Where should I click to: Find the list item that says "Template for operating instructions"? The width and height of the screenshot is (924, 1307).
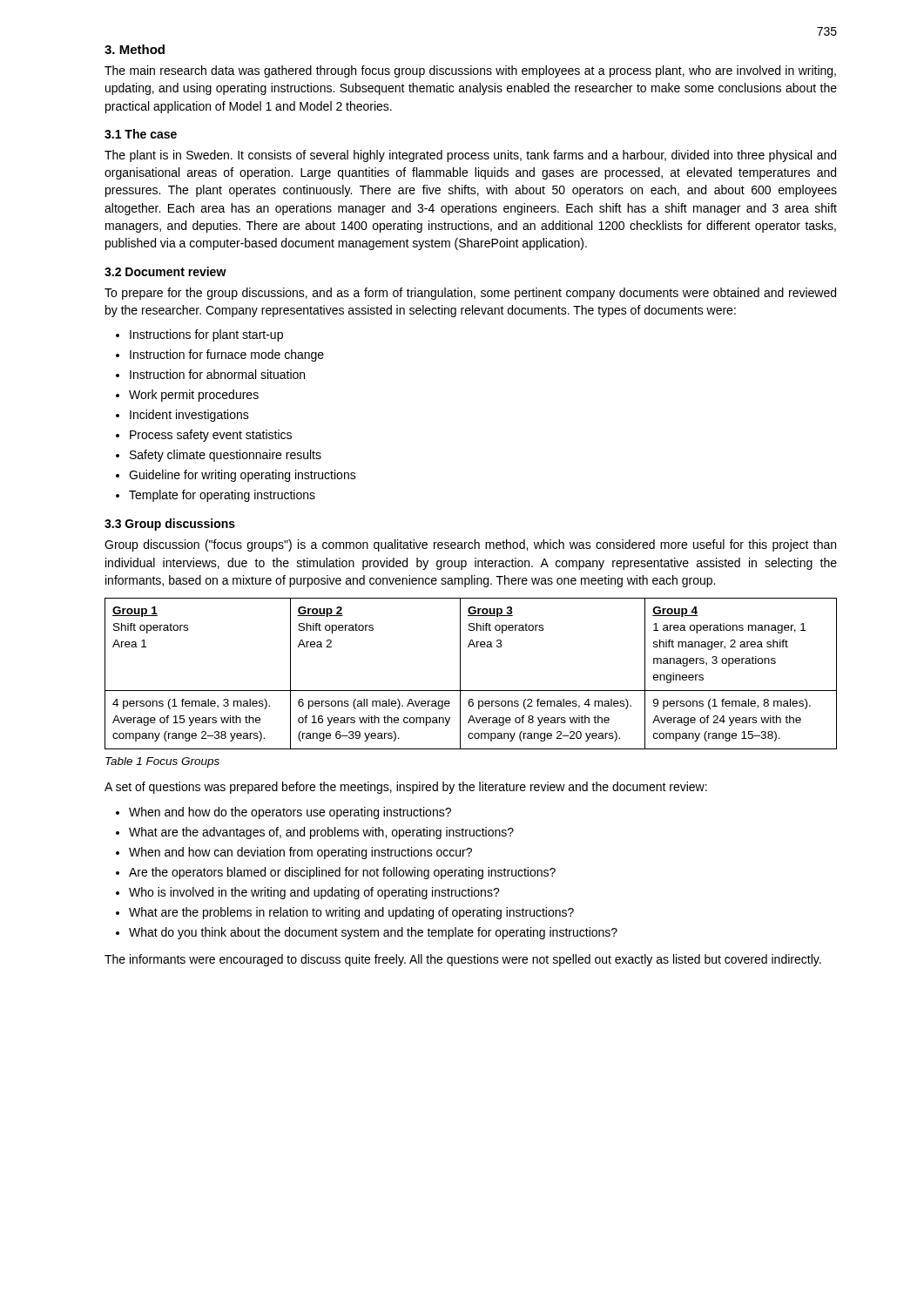[x=216, y=496]
